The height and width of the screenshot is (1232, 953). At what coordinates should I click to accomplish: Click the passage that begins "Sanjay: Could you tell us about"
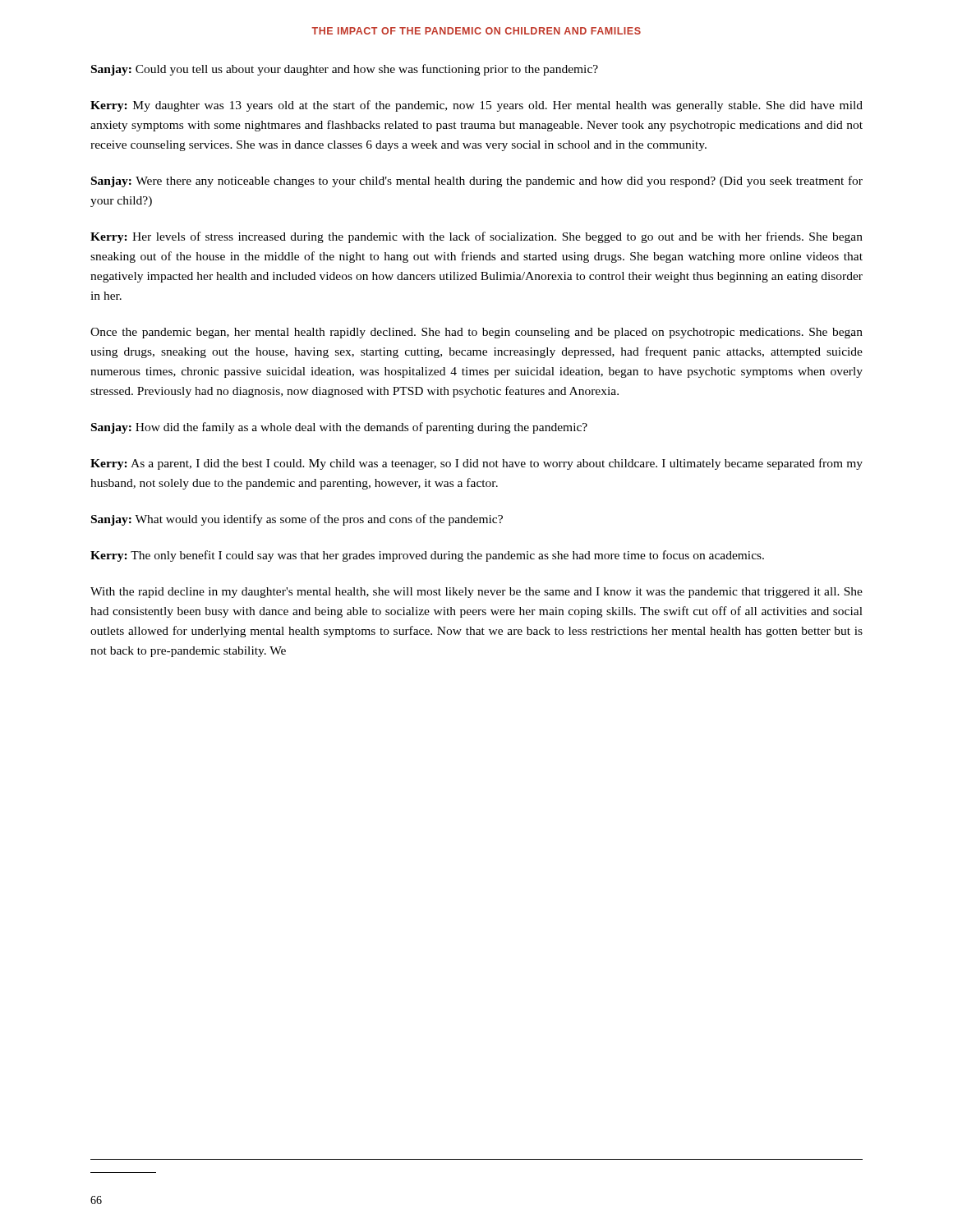(x=344, y=69)
